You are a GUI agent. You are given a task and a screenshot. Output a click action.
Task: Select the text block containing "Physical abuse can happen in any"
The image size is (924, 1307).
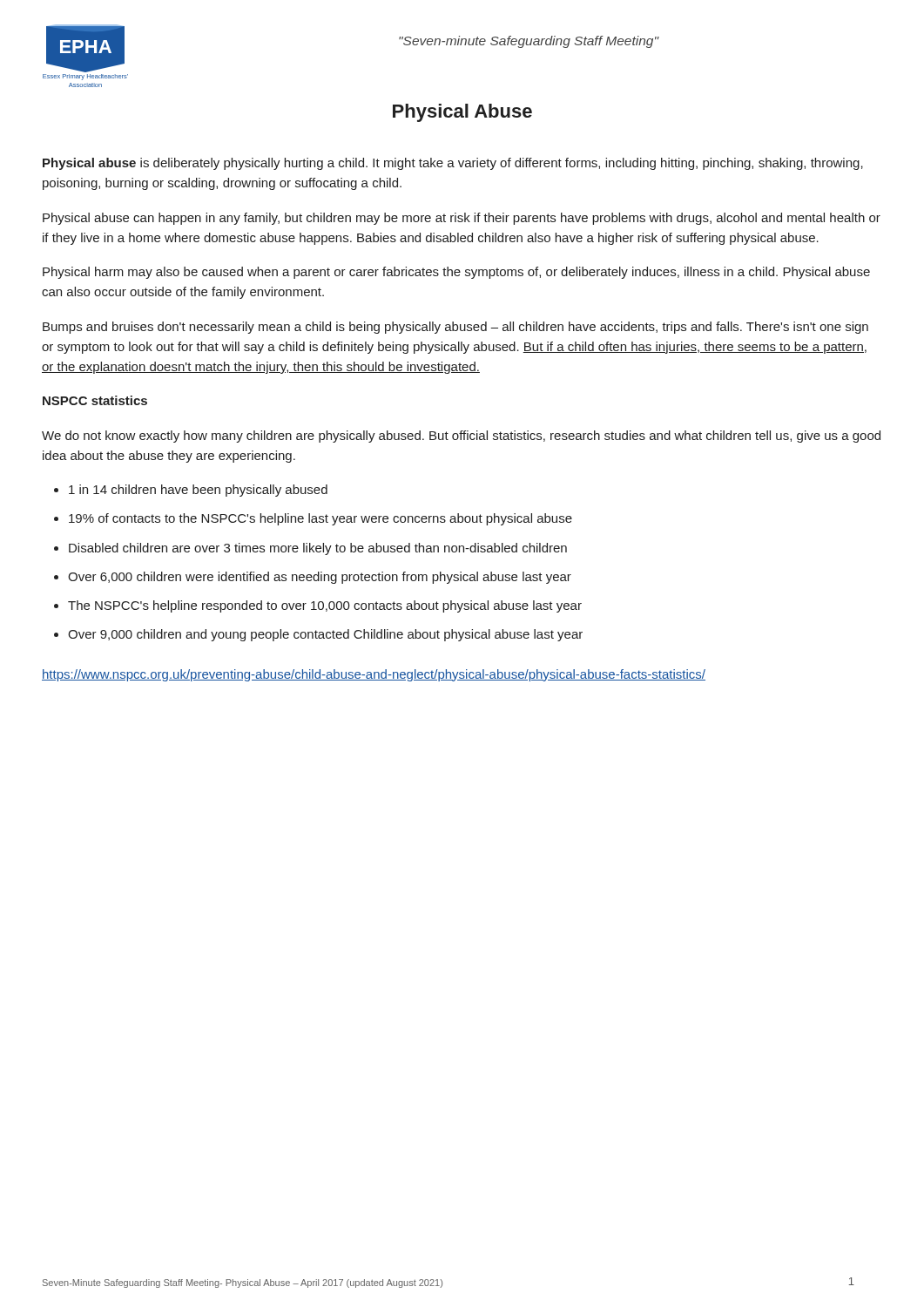tap(462, 227)
